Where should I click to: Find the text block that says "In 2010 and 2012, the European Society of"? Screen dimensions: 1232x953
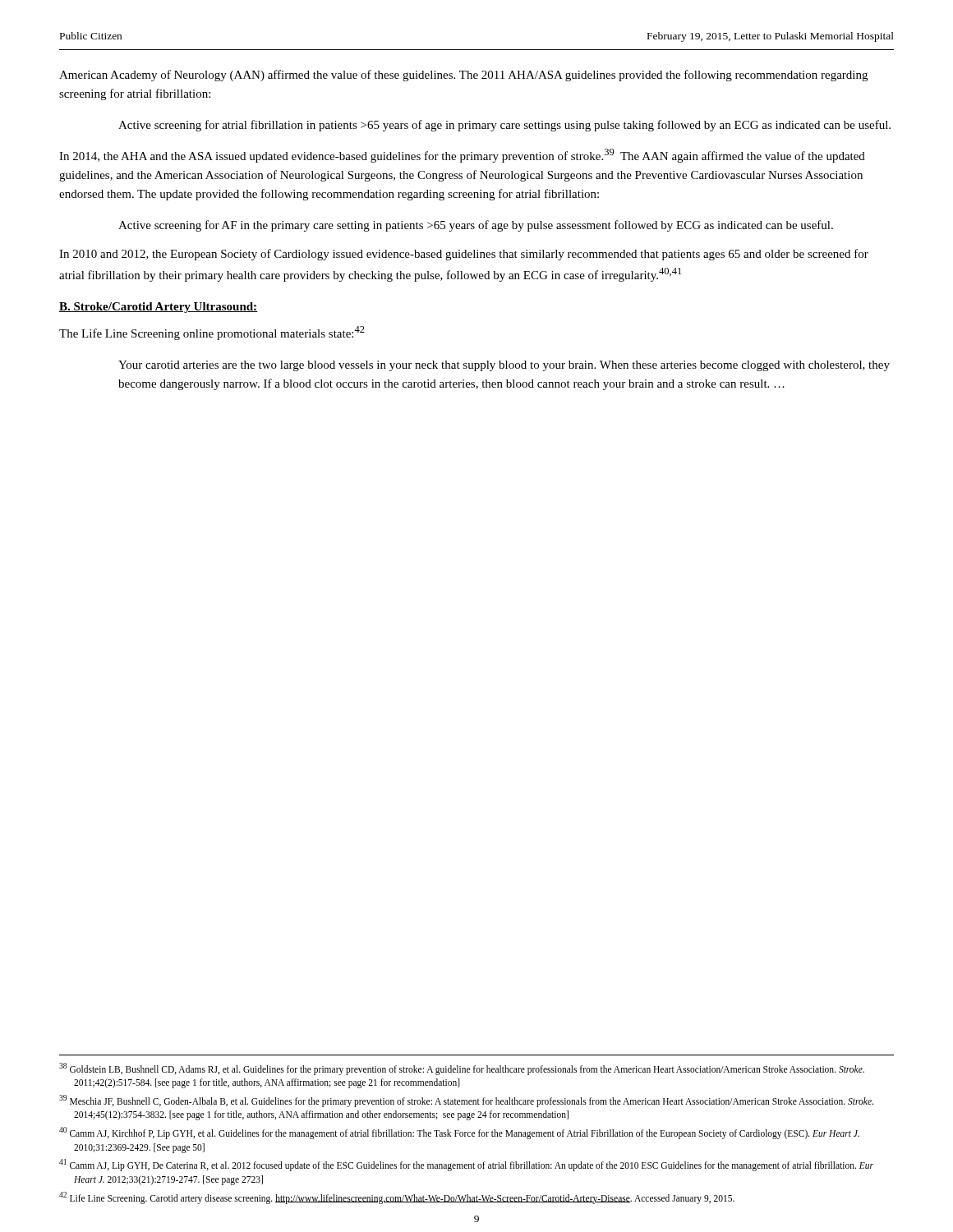click(464, 264)
